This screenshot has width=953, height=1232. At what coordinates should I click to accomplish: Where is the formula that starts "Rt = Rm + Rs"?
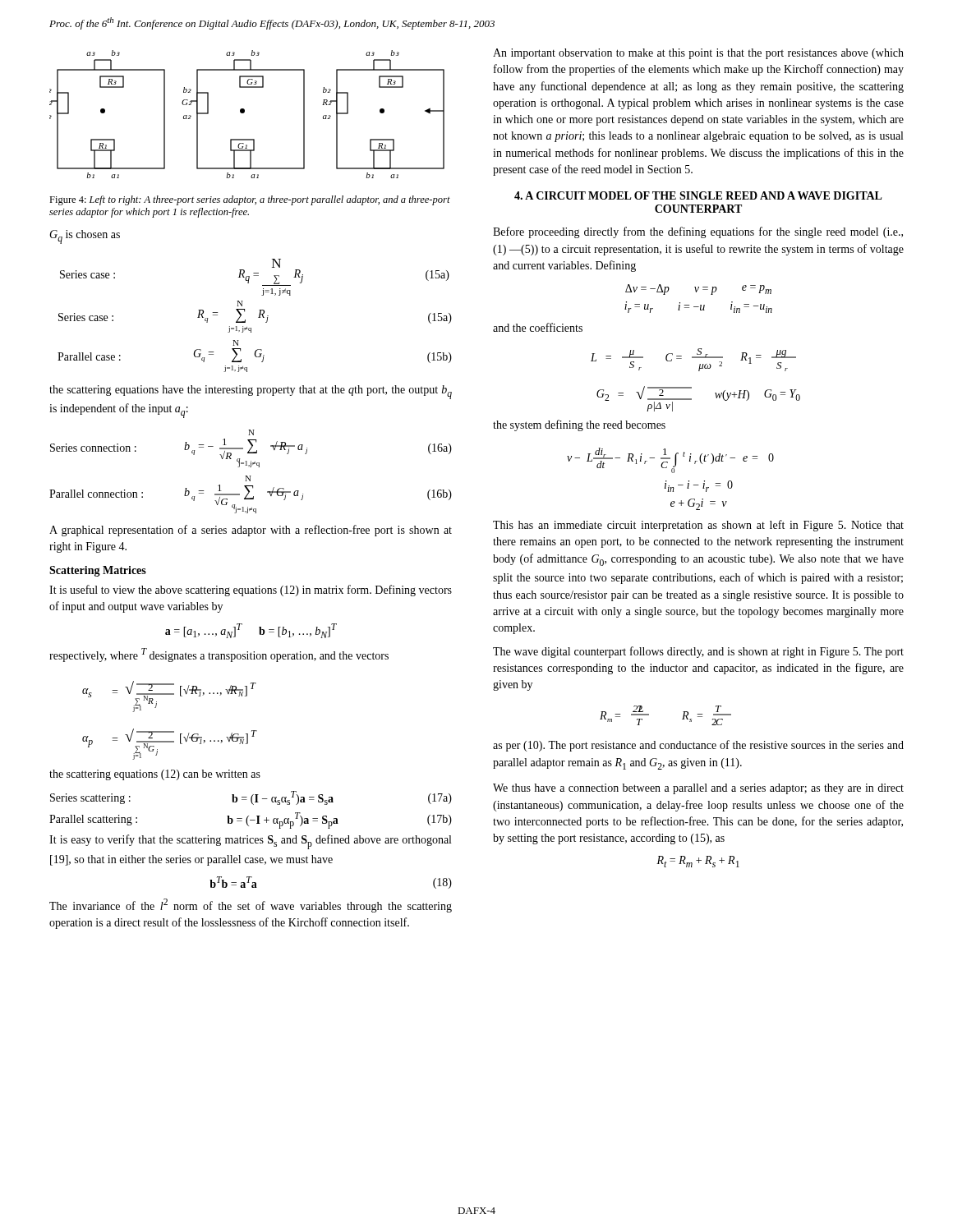point(698,862)
